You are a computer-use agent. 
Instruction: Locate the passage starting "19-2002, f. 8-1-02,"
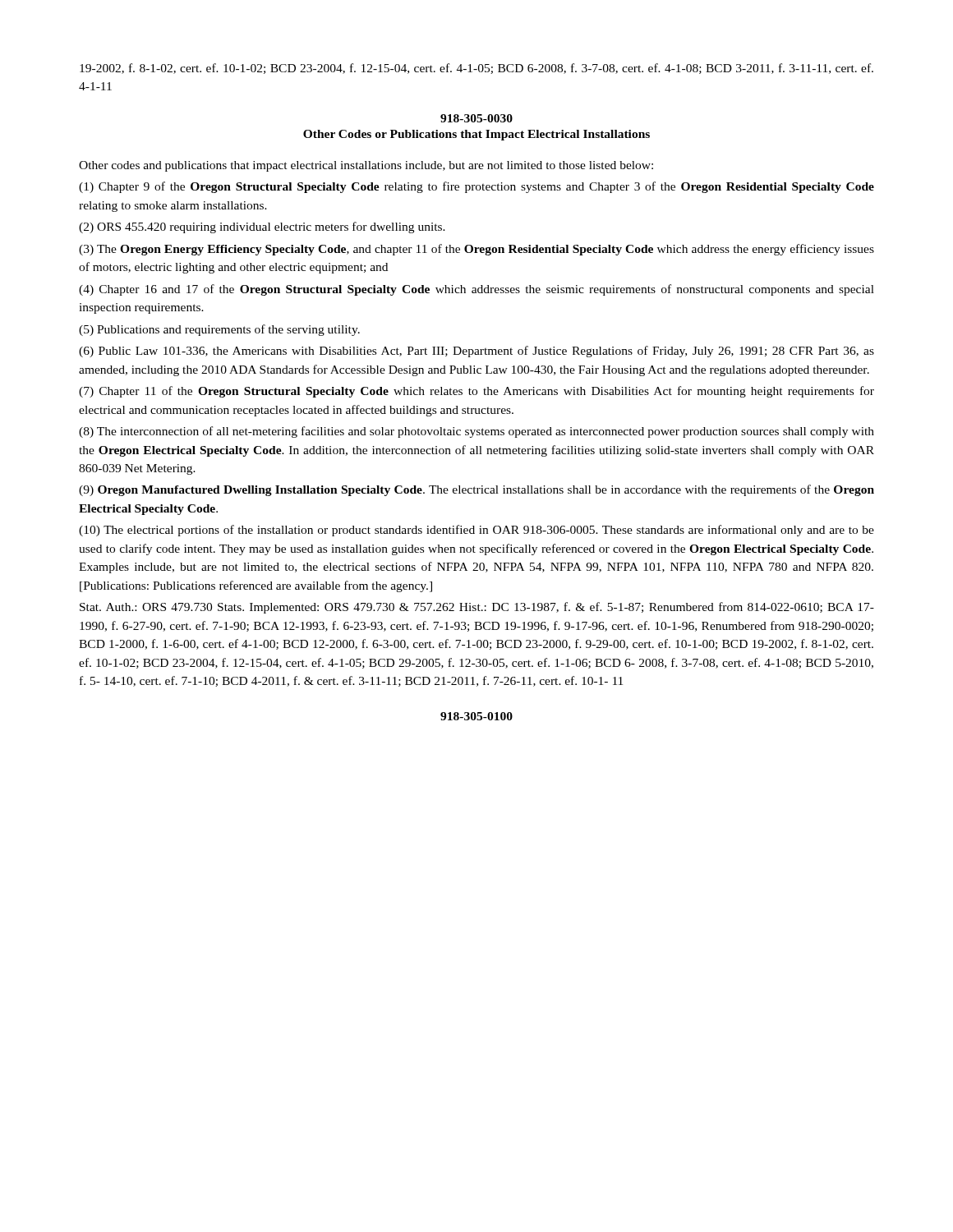coord(476,77)
